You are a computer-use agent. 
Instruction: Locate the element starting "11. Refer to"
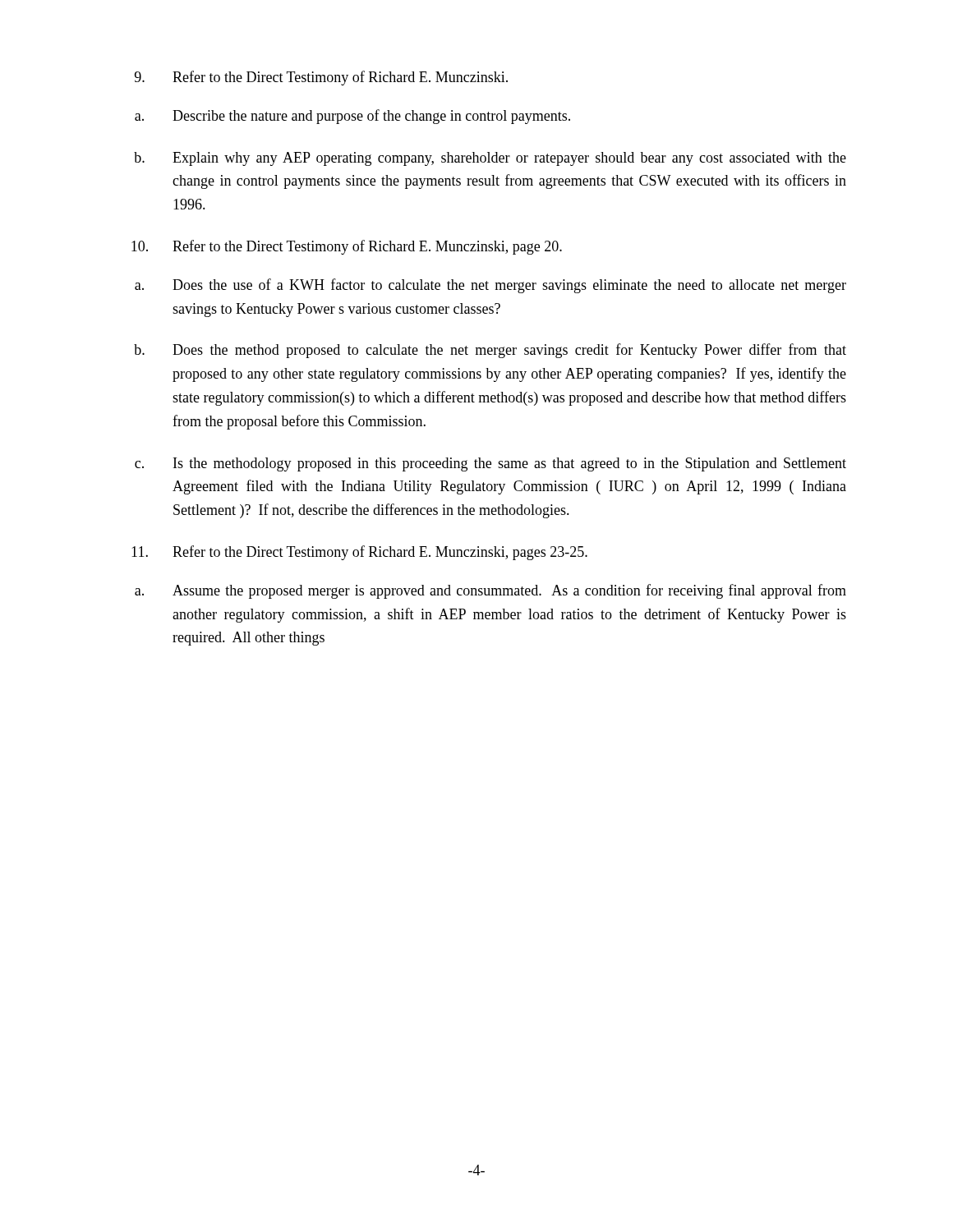pos(476,552)
